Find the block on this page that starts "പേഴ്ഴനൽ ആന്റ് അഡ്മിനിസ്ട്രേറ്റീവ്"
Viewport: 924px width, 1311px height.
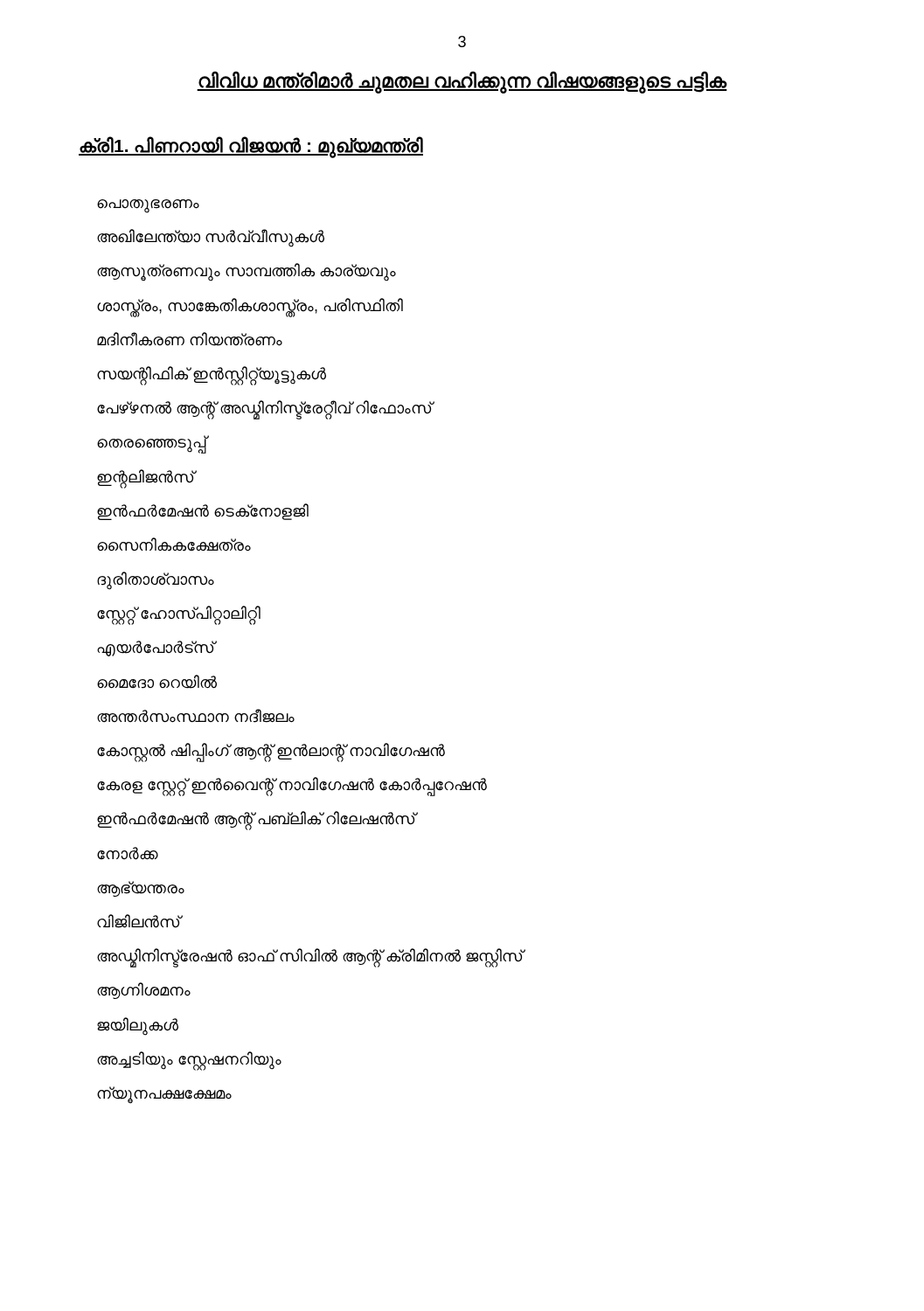click(264, 408)
